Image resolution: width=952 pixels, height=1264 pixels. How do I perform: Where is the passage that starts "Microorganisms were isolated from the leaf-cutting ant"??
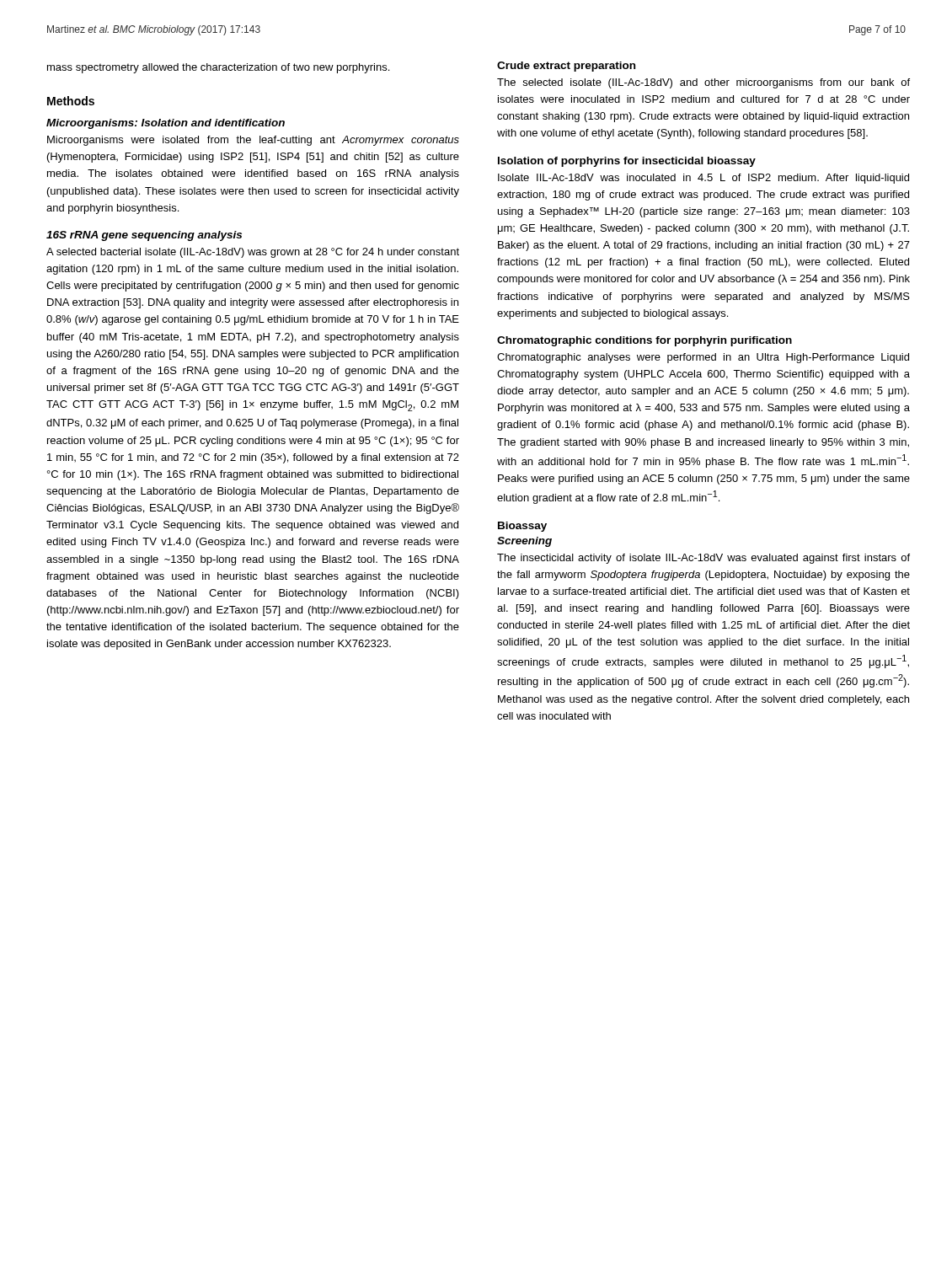pyautogui.click(x=253, y=173)
